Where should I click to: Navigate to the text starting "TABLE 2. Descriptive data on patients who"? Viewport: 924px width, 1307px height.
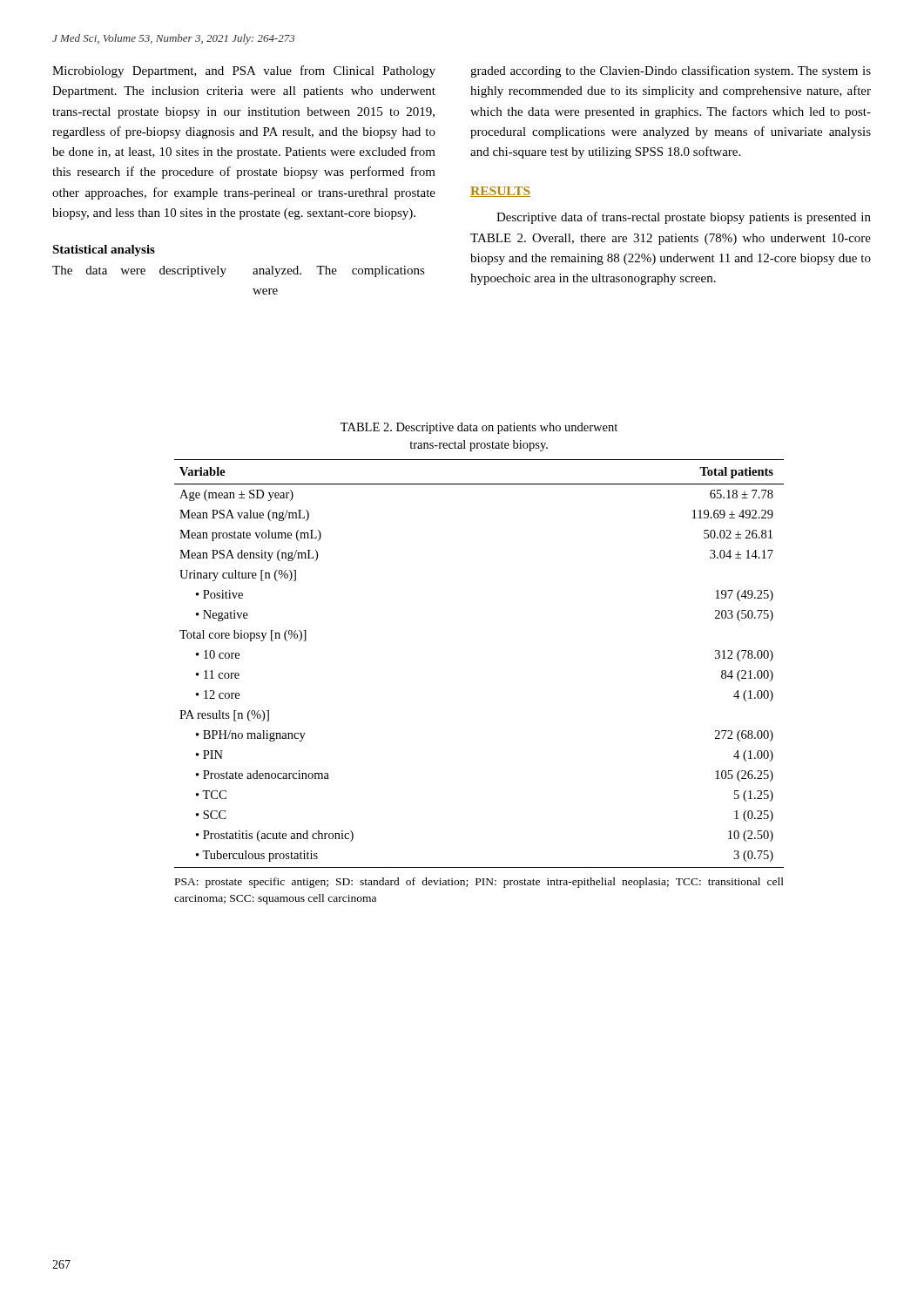click(479, 436)
